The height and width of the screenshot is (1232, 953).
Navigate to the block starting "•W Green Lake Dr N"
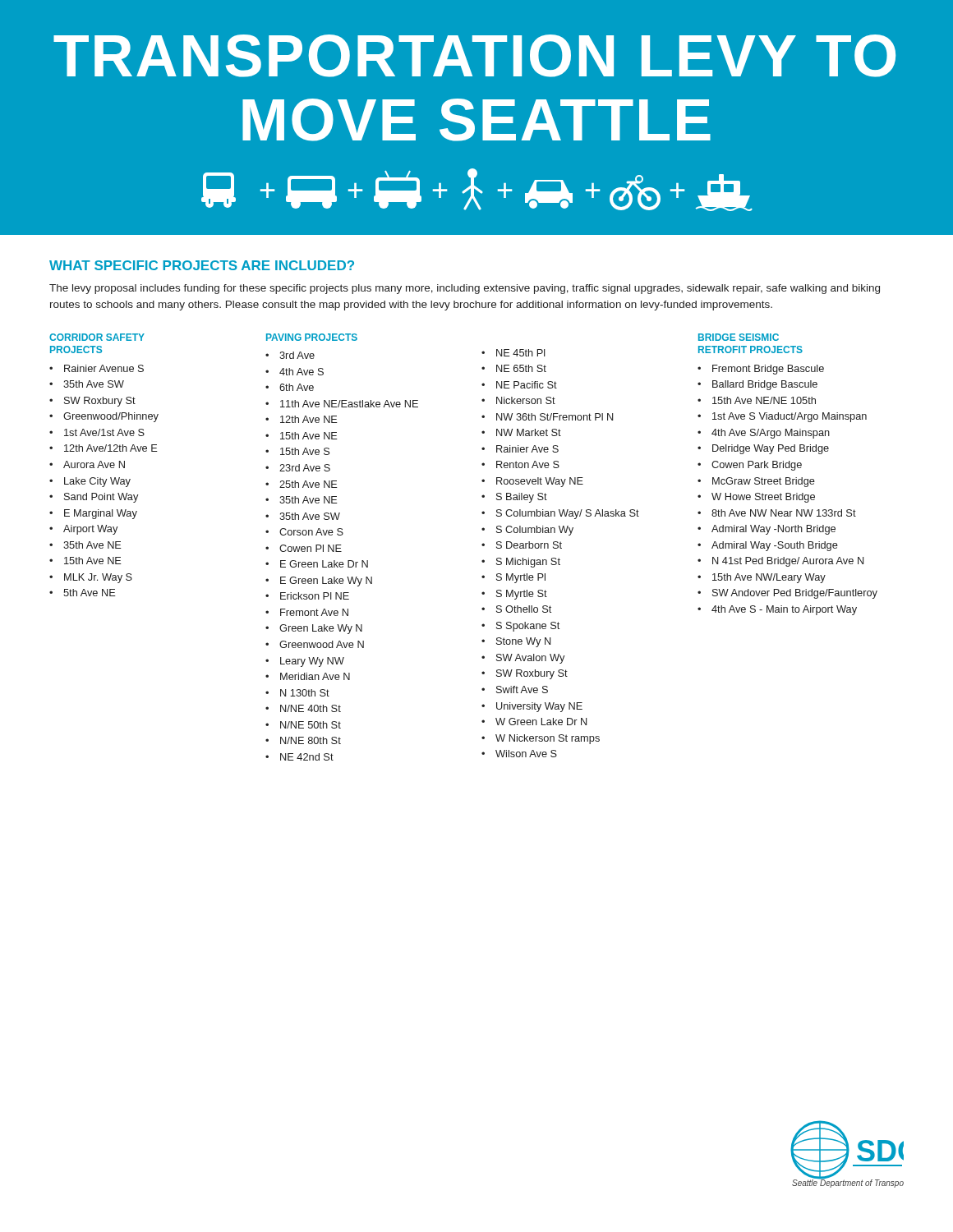(x=535, y=722)
